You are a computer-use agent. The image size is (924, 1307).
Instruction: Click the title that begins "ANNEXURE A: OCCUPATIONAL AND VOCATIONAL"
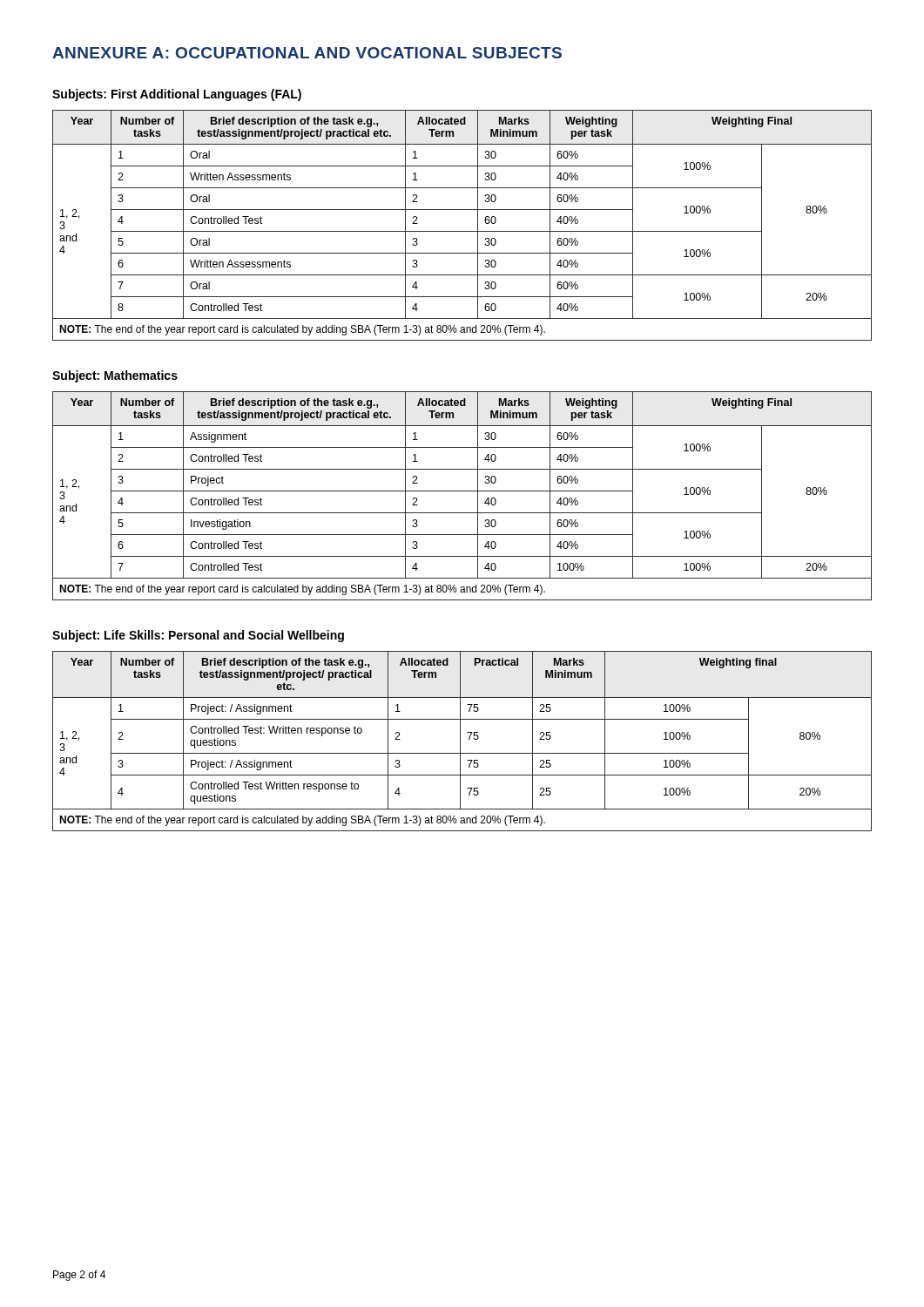[462, 53]
